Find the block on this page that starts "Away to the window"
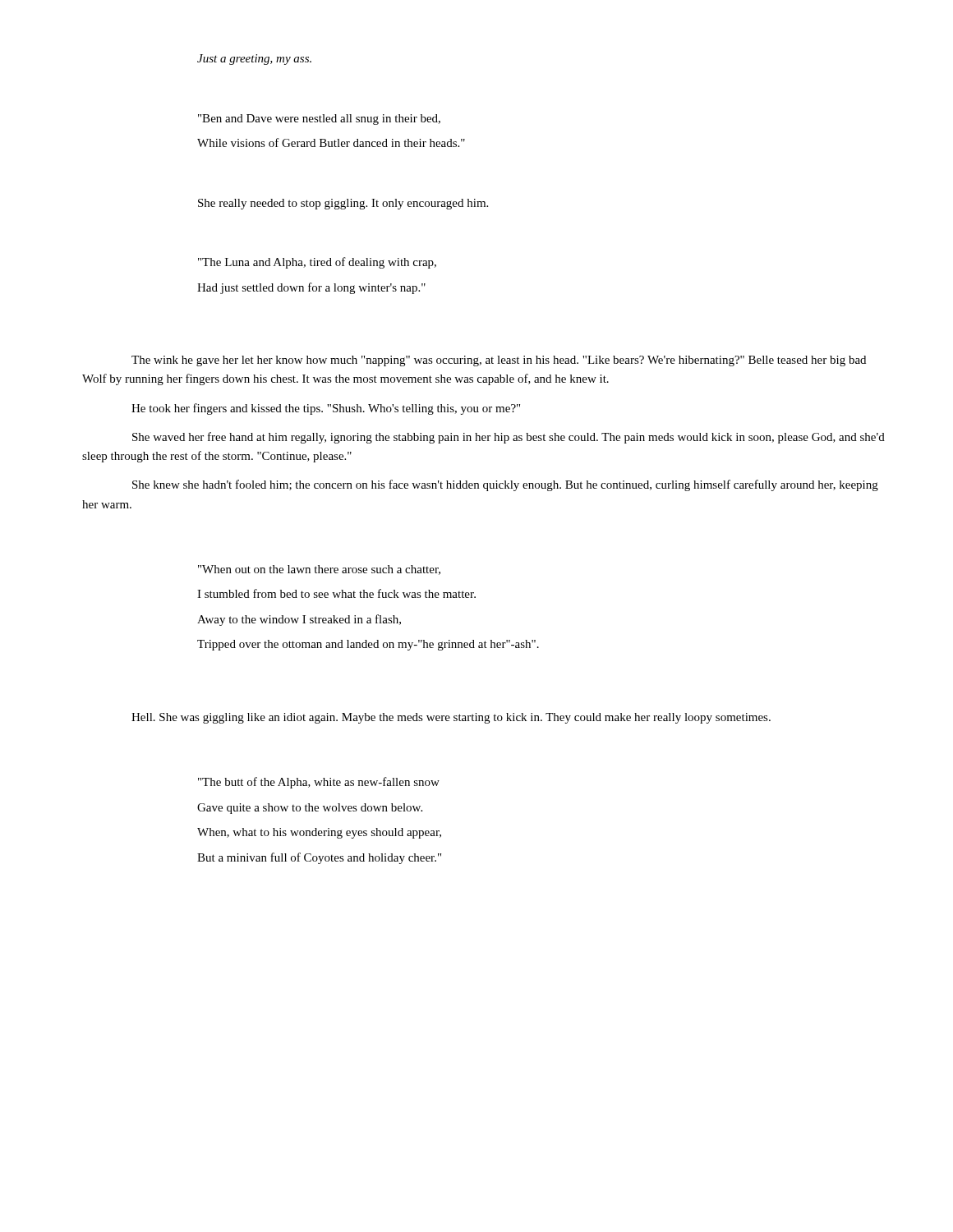The image size is (953, 1232). click(x=299, y=619)
